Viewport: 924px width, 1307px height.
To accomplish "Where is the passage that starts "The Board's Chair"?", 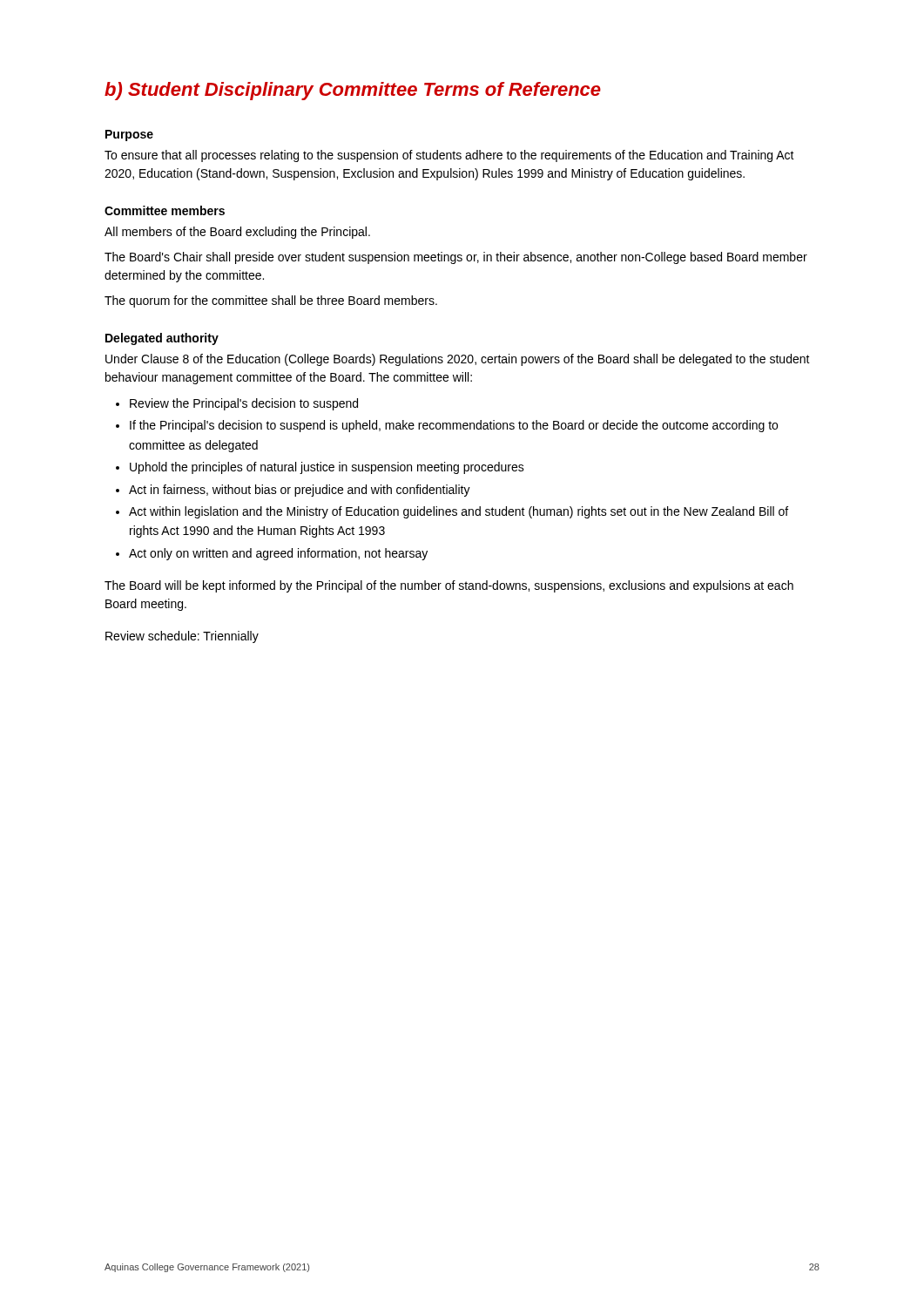I will coord(456,266).
